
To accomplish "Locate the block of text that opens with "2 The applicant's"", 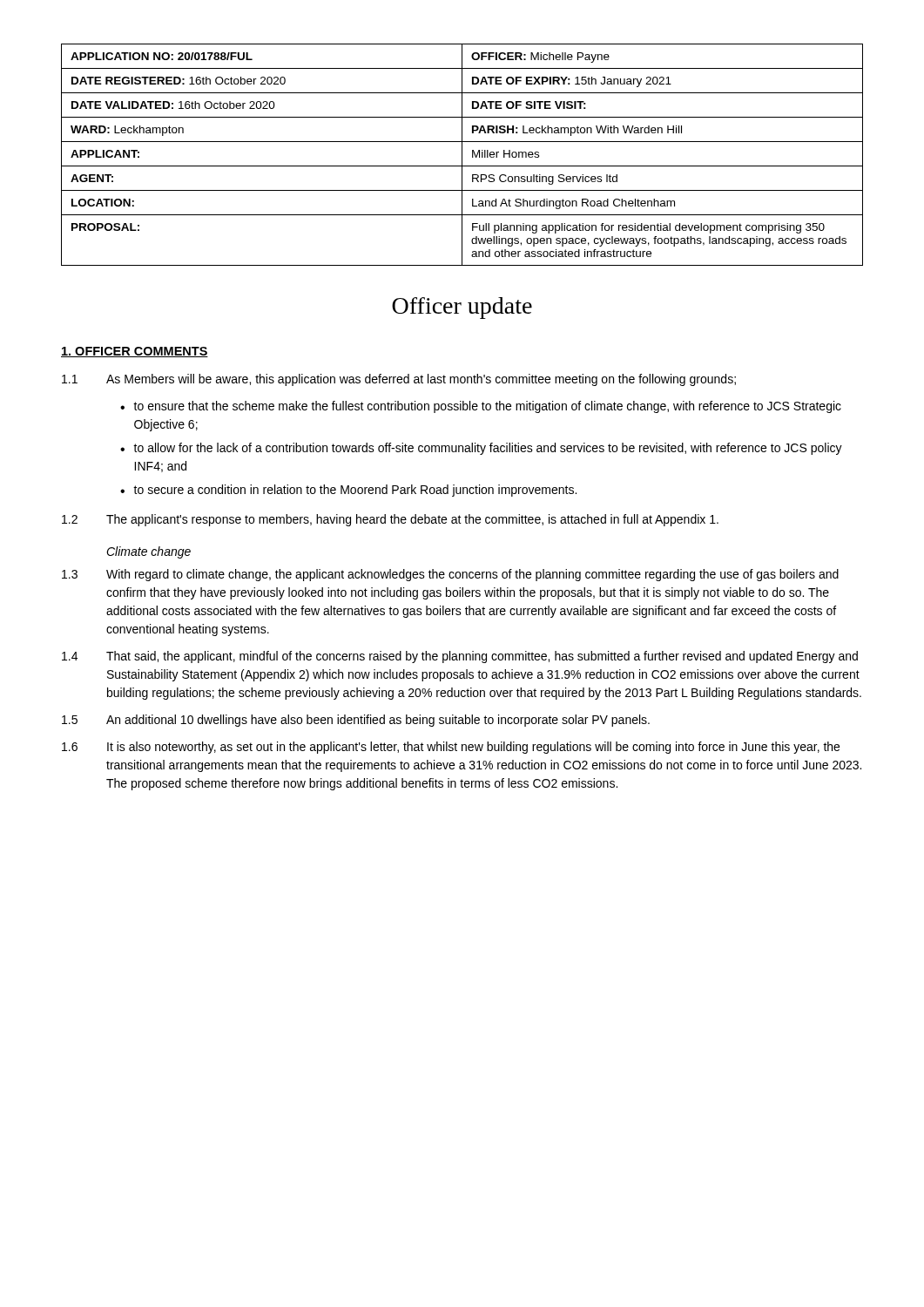I will coord(462,520).
